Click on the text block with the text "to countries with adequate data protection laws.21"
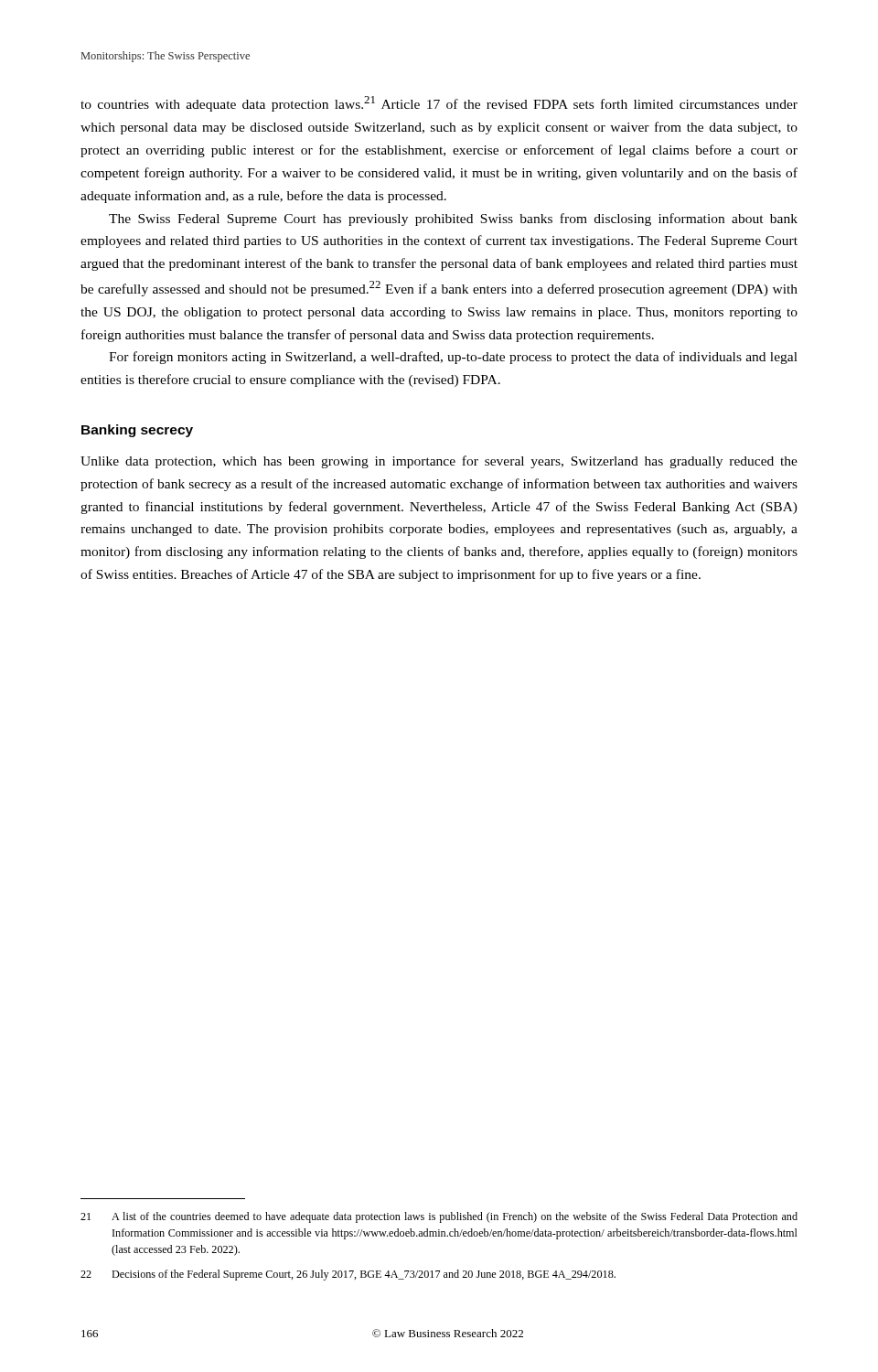 point(439,241)
